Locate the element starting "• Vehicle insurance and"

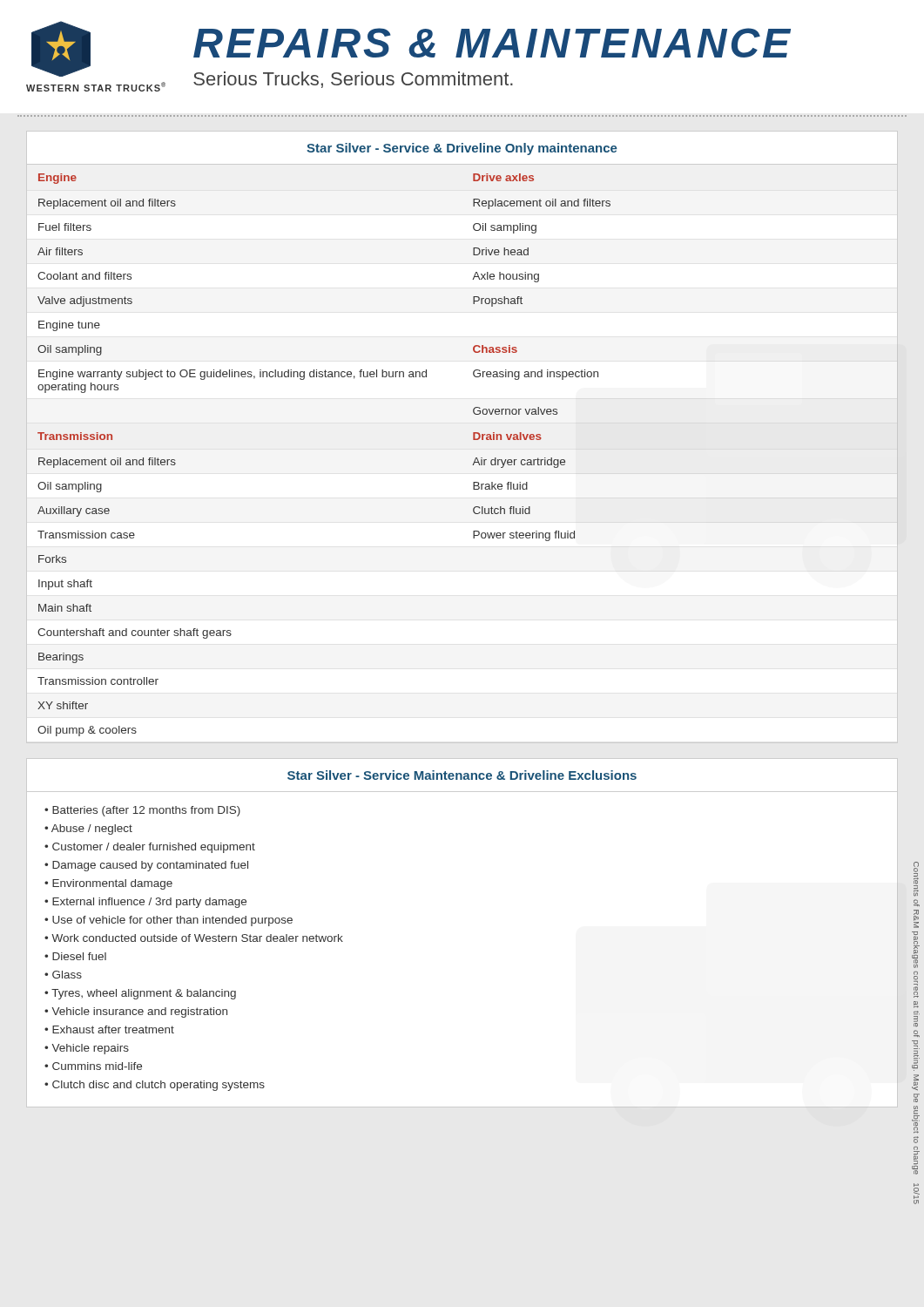point(136,1011)
